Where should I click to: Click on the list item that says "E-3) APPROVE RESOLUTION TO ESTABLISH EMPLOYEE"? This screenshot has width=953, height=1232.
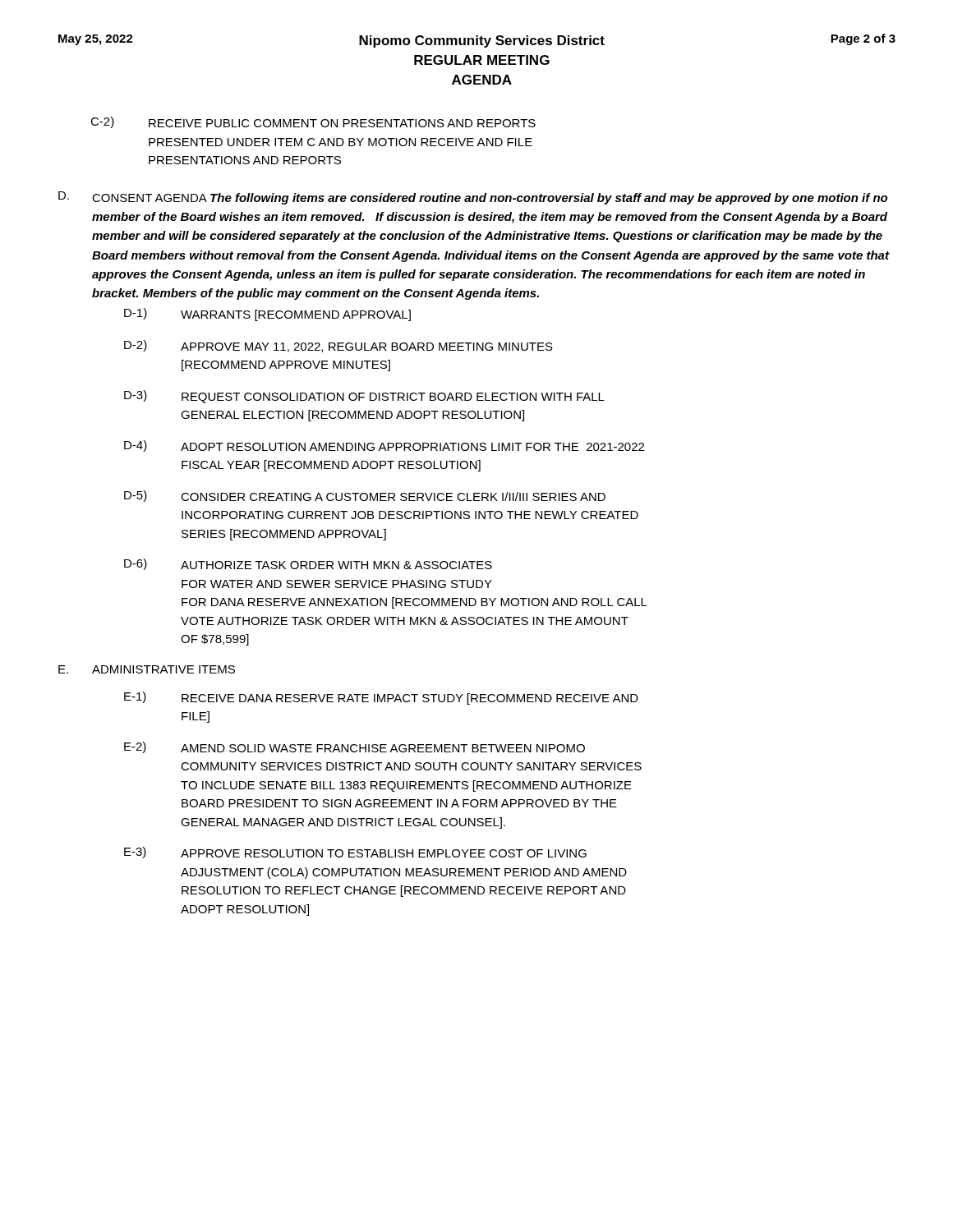375,882
